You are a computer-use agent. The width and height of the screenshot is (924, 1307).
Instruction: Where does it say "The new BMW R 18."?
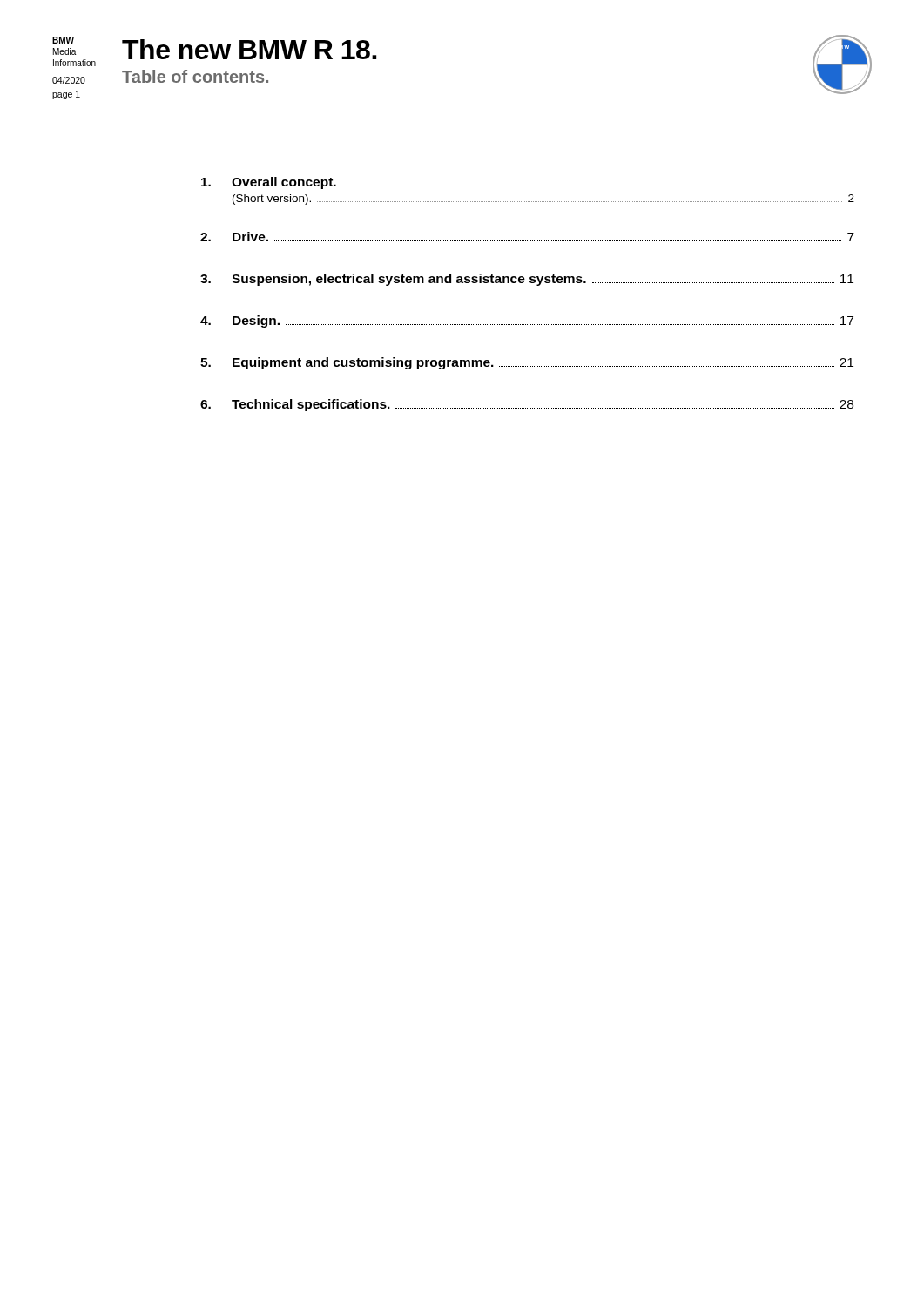(x=250, y=50)
